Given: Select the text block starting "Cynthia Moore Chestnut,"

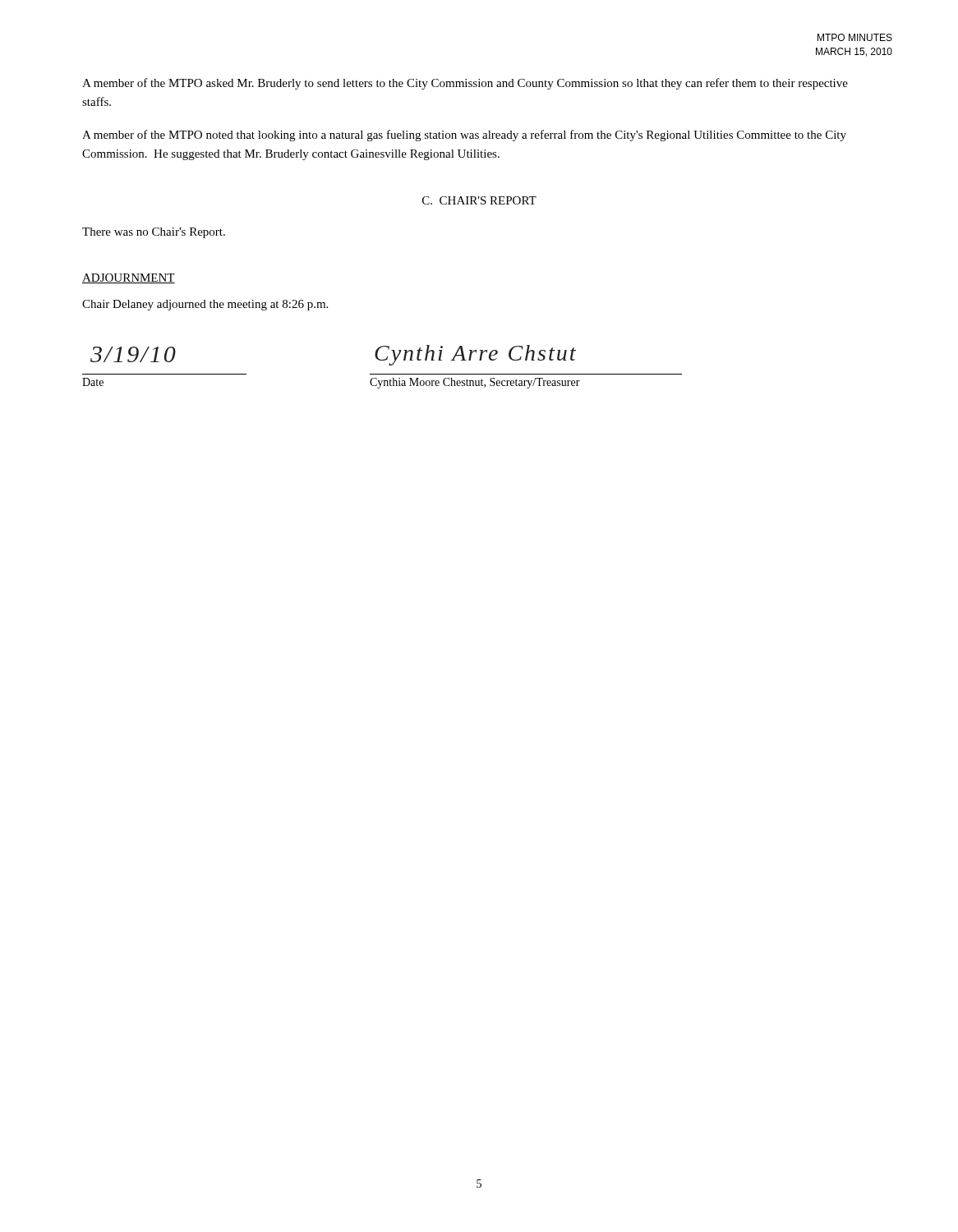Looking at the screenshot, I should tap(475, 382).
